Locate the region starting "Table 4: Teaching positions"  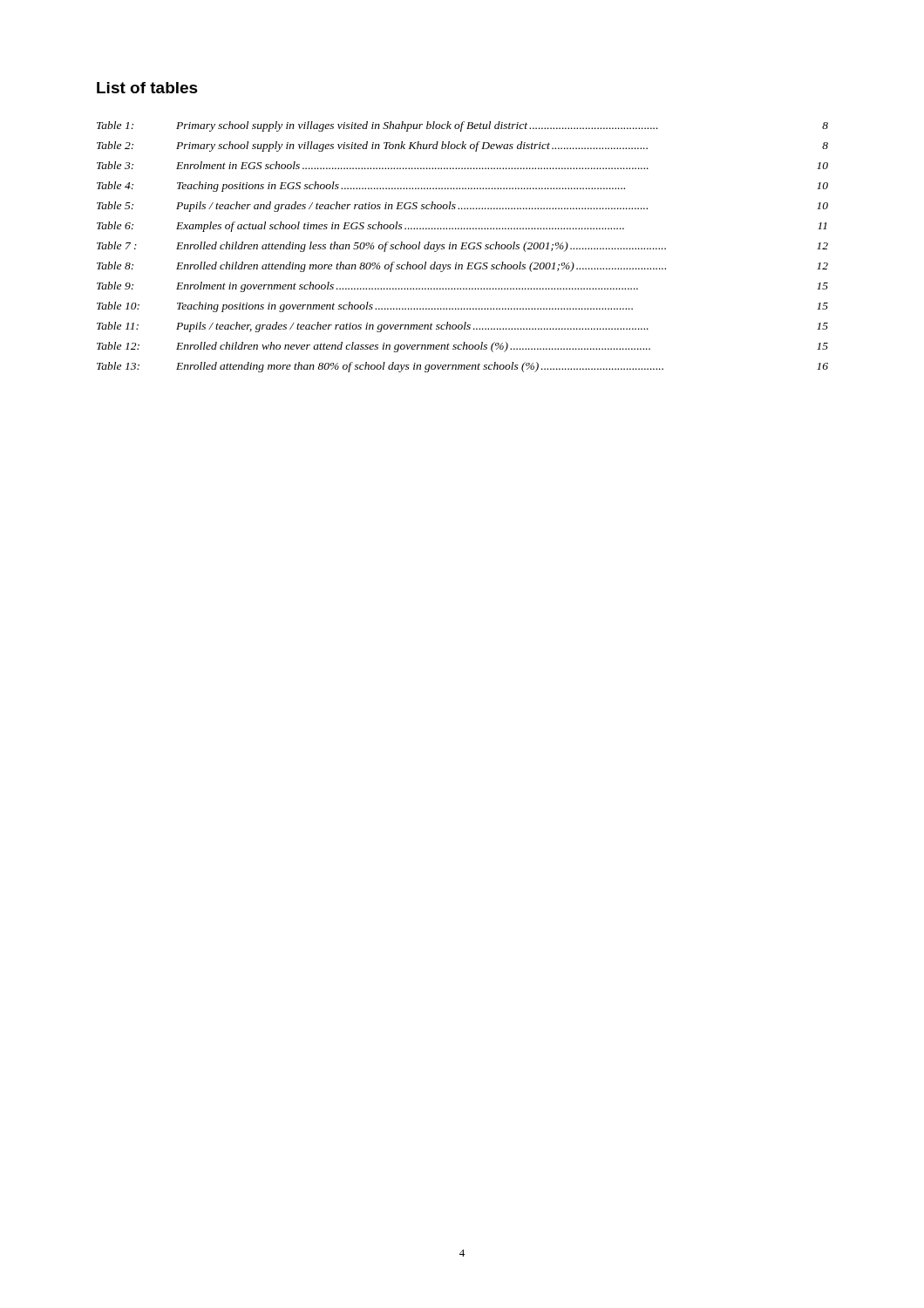click(462, 185)
